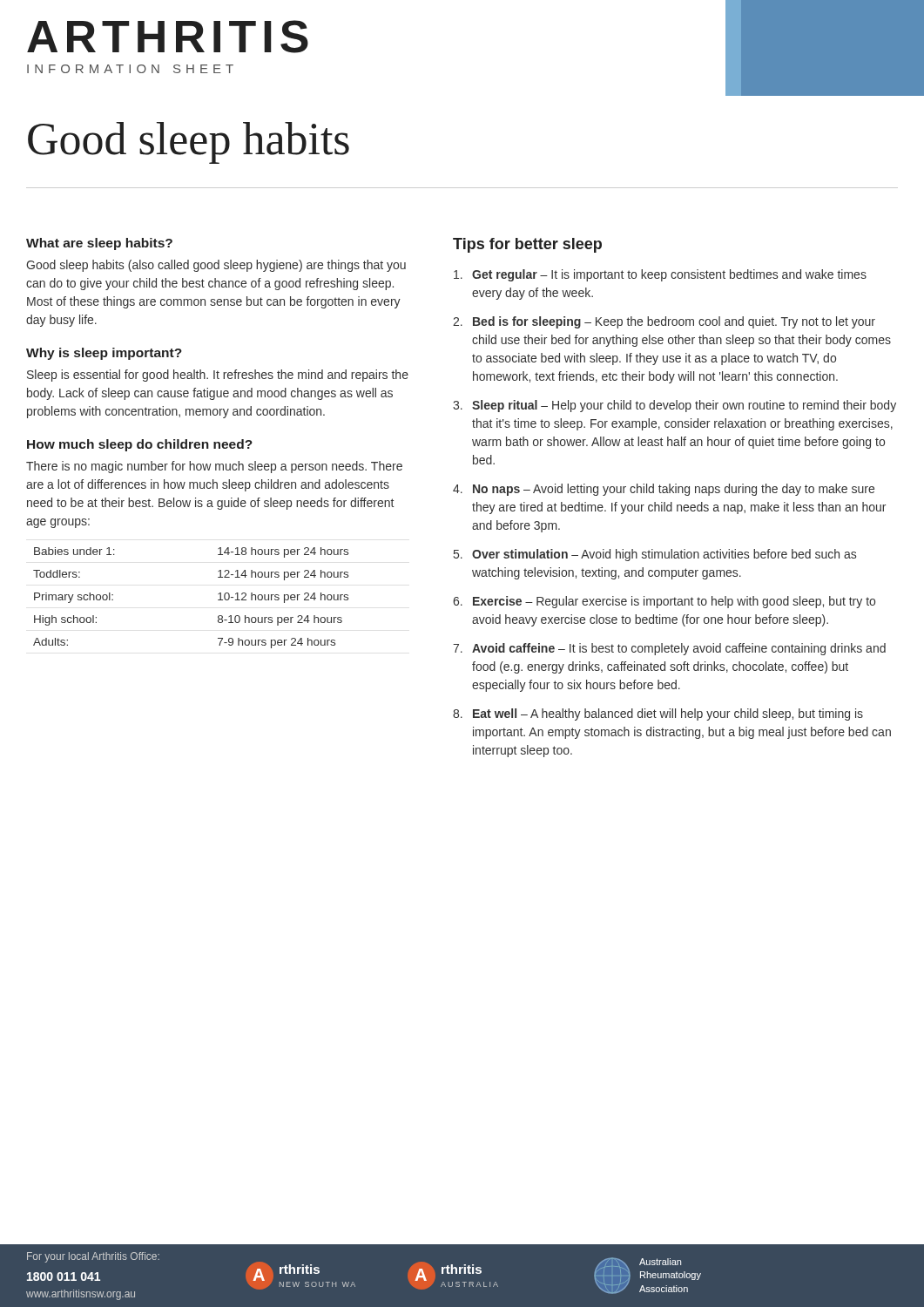Select the table that reads "10-12 hours per"
The height and width of the screenshot is (1307, 924).
[x=218, y=596]
